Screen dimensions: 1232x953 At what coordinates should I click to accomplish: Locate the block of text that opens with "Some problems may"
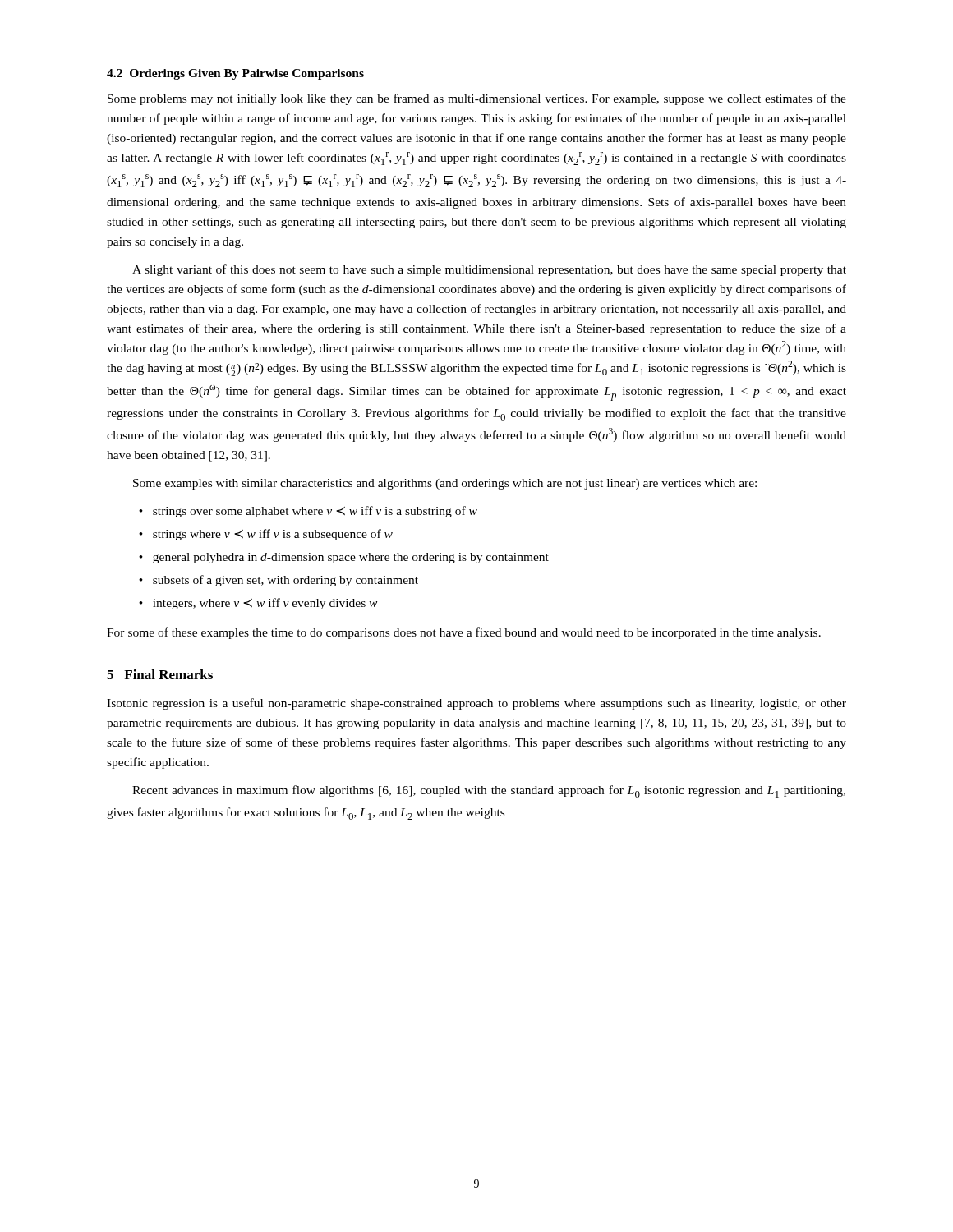click(x=476, y=170)
